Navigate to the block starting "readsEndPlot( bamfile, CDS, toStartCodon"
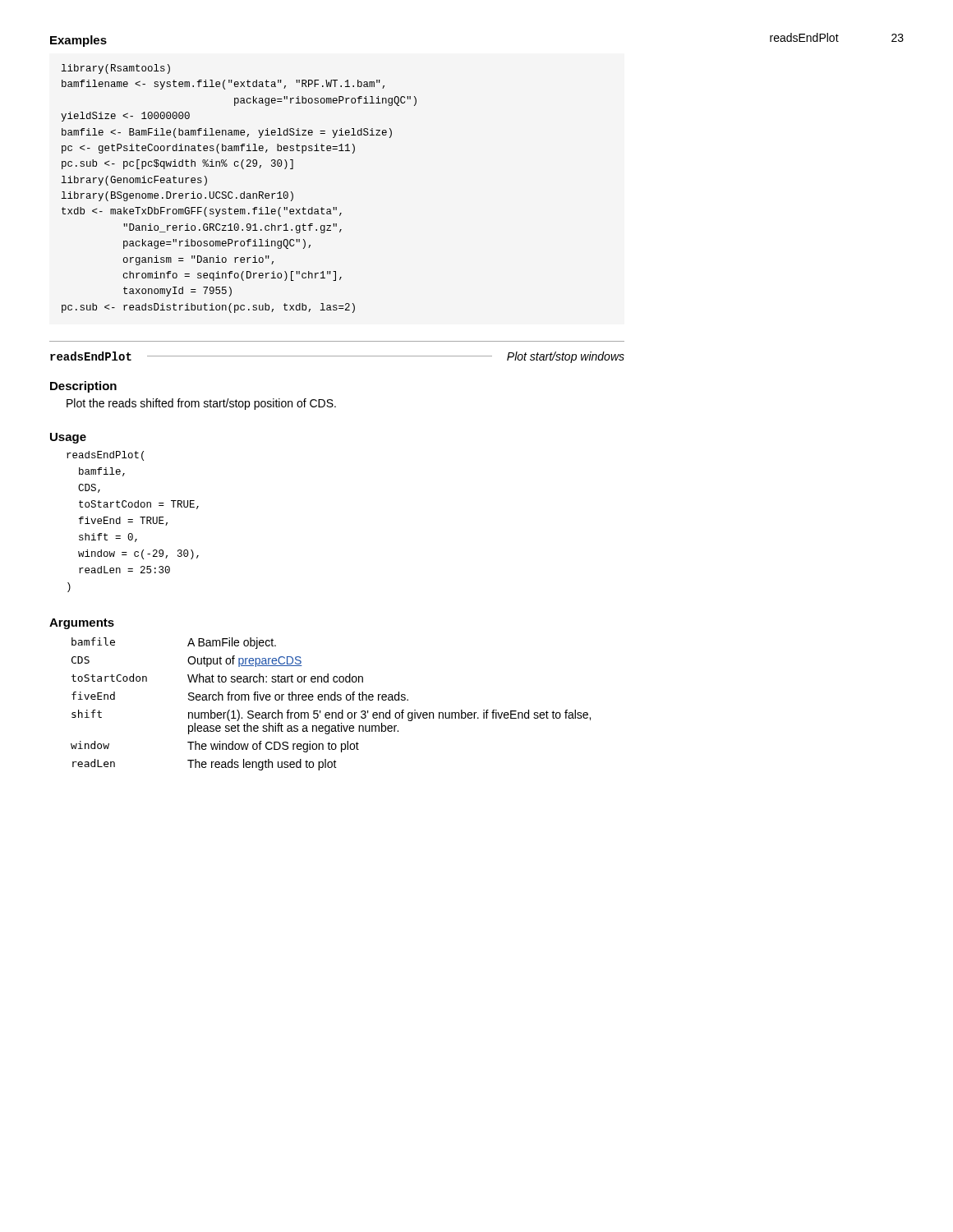Image resolution: width=953 pixels, height=1232 pixels. (x=134, y=522)
